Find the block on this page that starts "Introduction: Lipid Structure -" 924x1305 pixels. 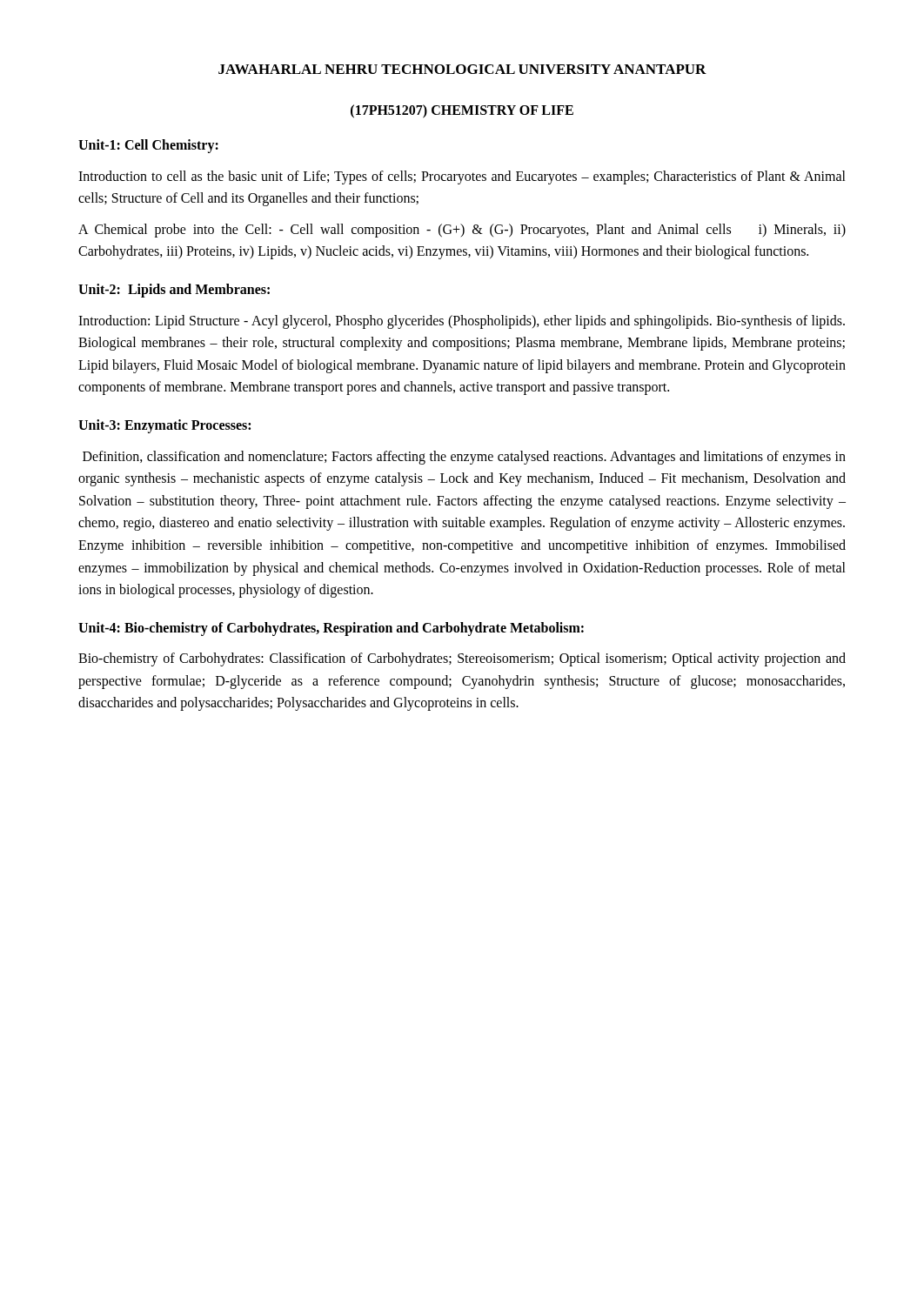[x=462, y=354]
